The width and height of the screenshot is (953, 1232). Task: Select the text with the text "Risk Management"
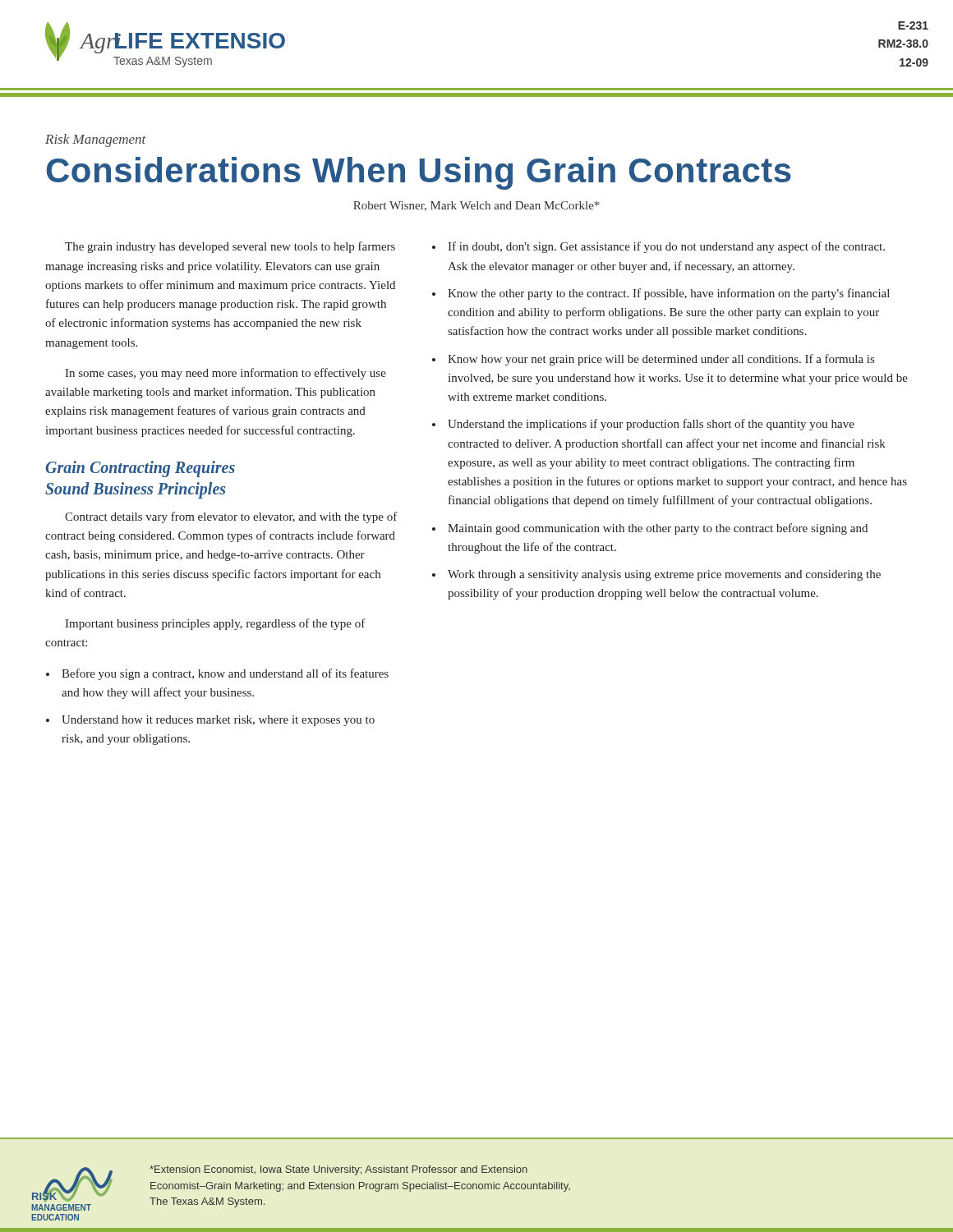95,139
